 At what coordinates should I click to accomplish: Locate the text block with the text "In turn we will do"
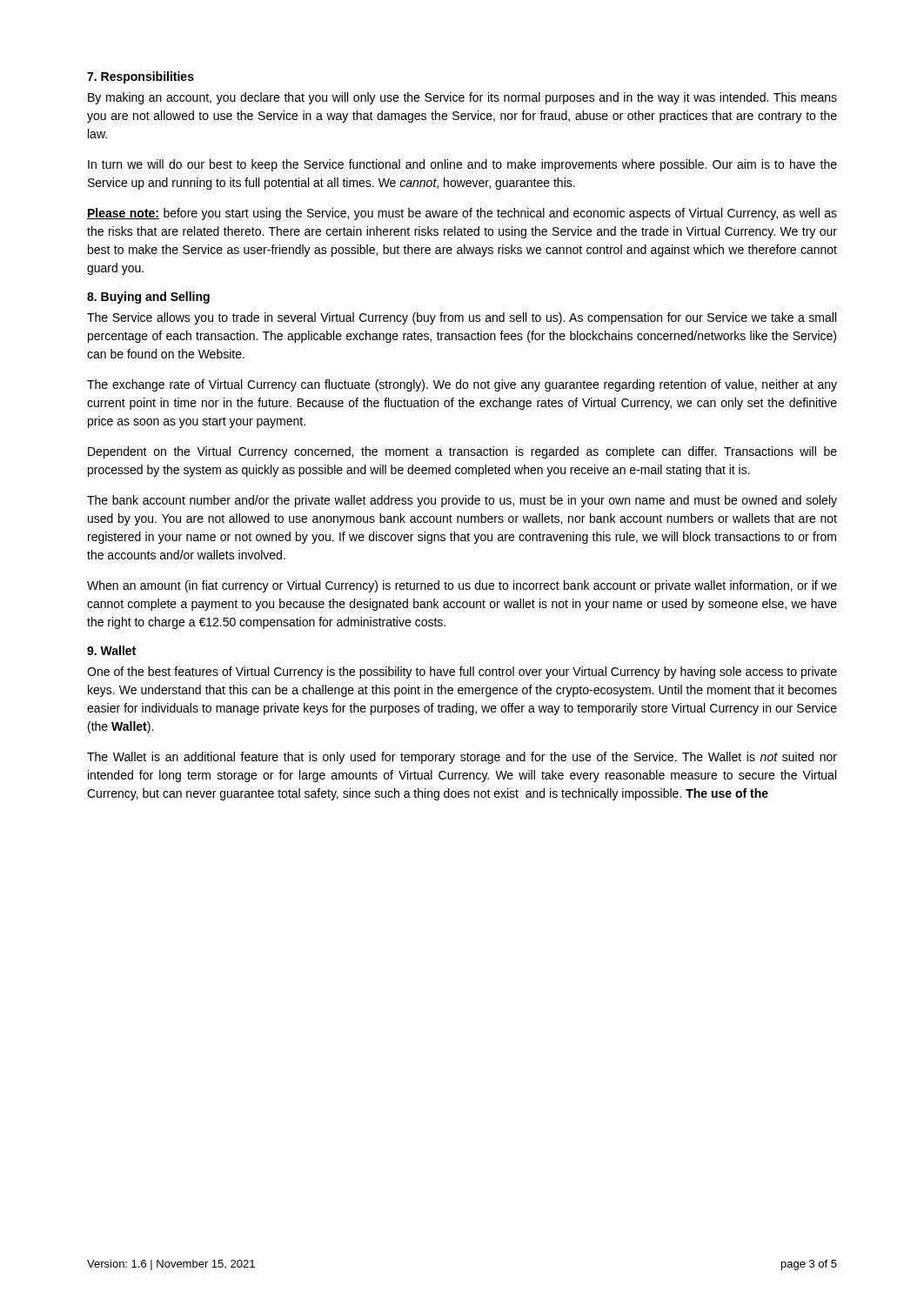[x=462, y=174]
